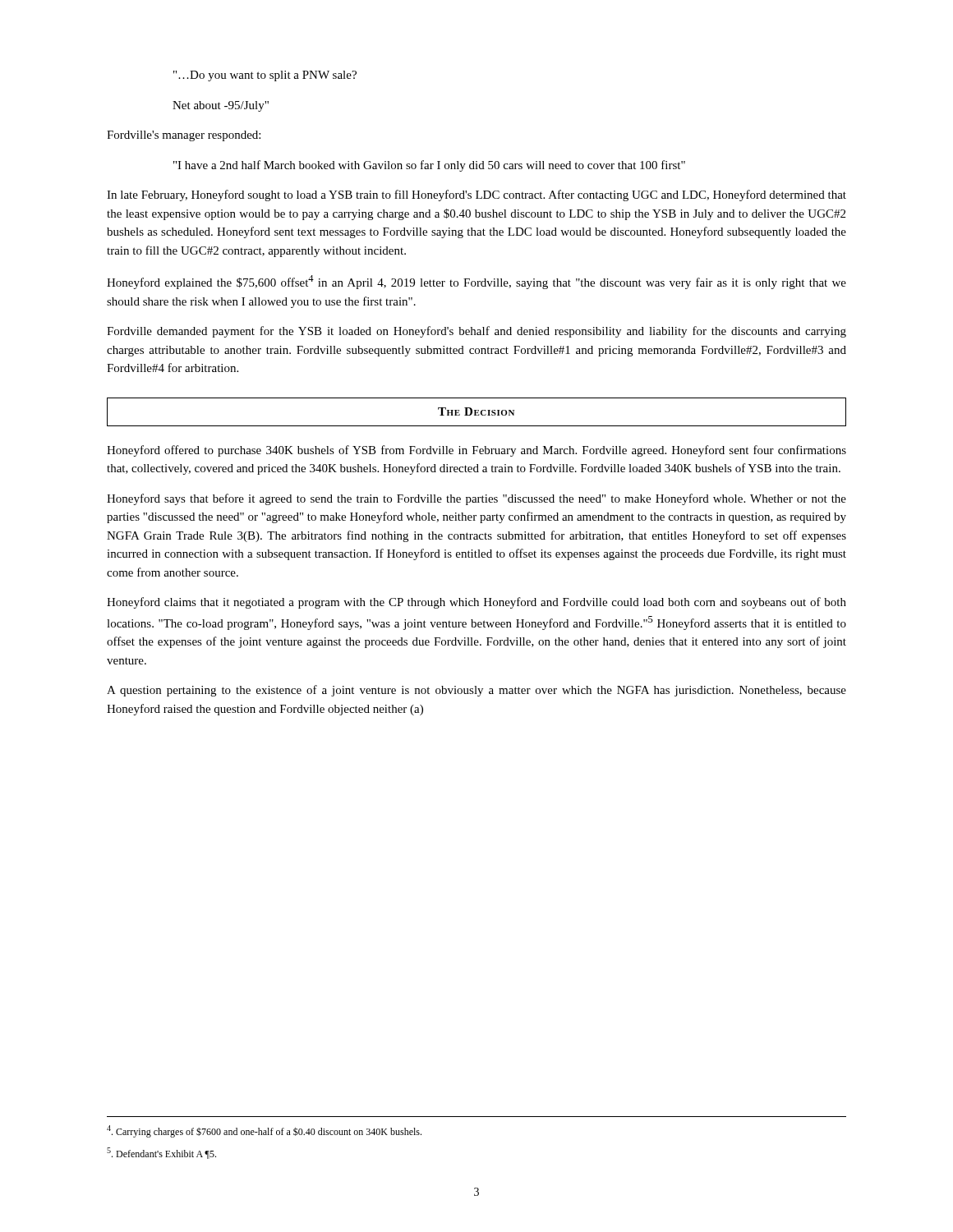Point to the text starting "Net about -95/July""
Screen dimensions: 1232x953
[221, 106]
